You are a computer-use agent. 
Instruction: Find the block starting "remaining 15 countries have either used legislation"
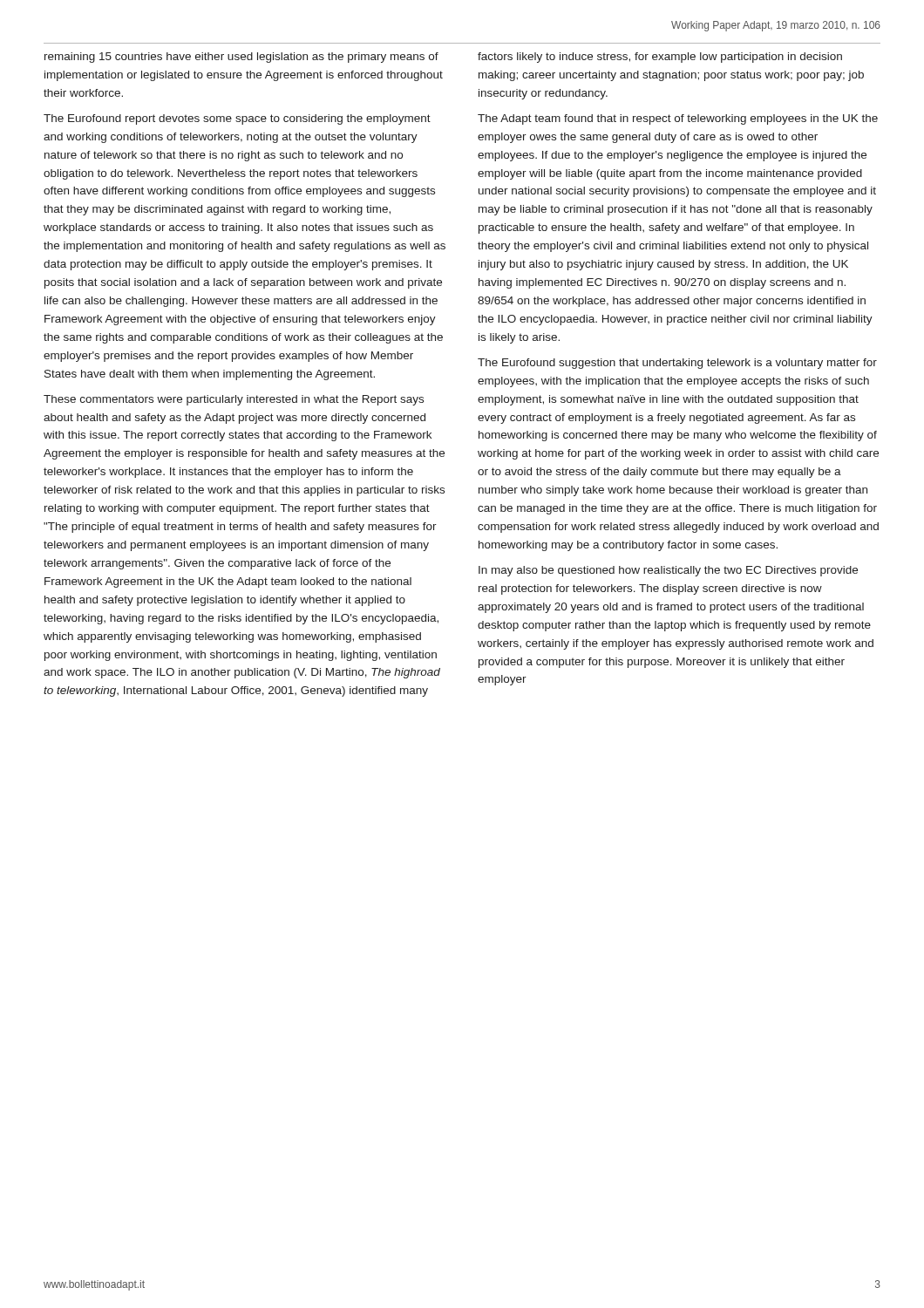pos(243,57)
